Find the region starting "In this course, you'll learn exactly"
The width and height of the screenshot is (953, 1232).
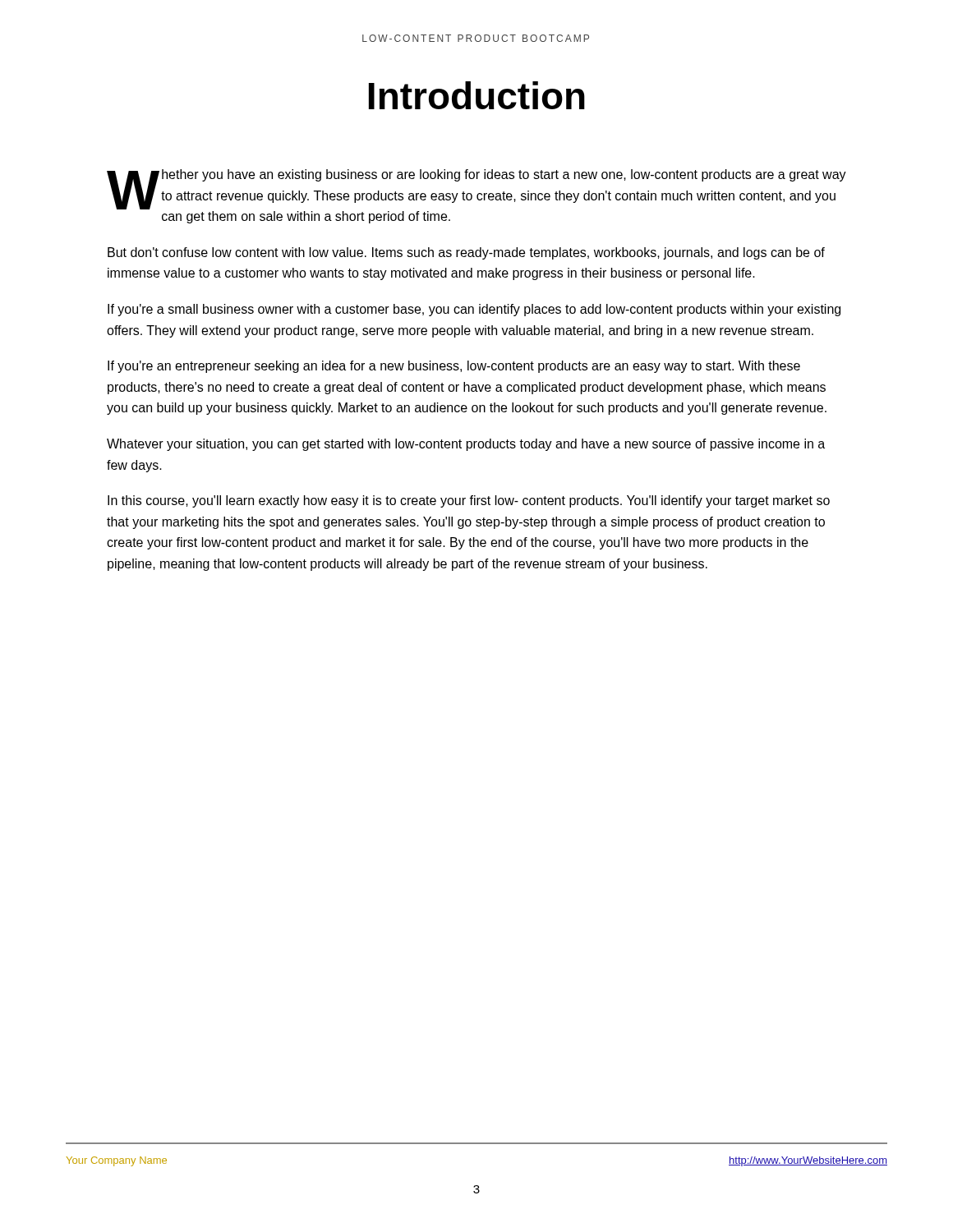468,532
